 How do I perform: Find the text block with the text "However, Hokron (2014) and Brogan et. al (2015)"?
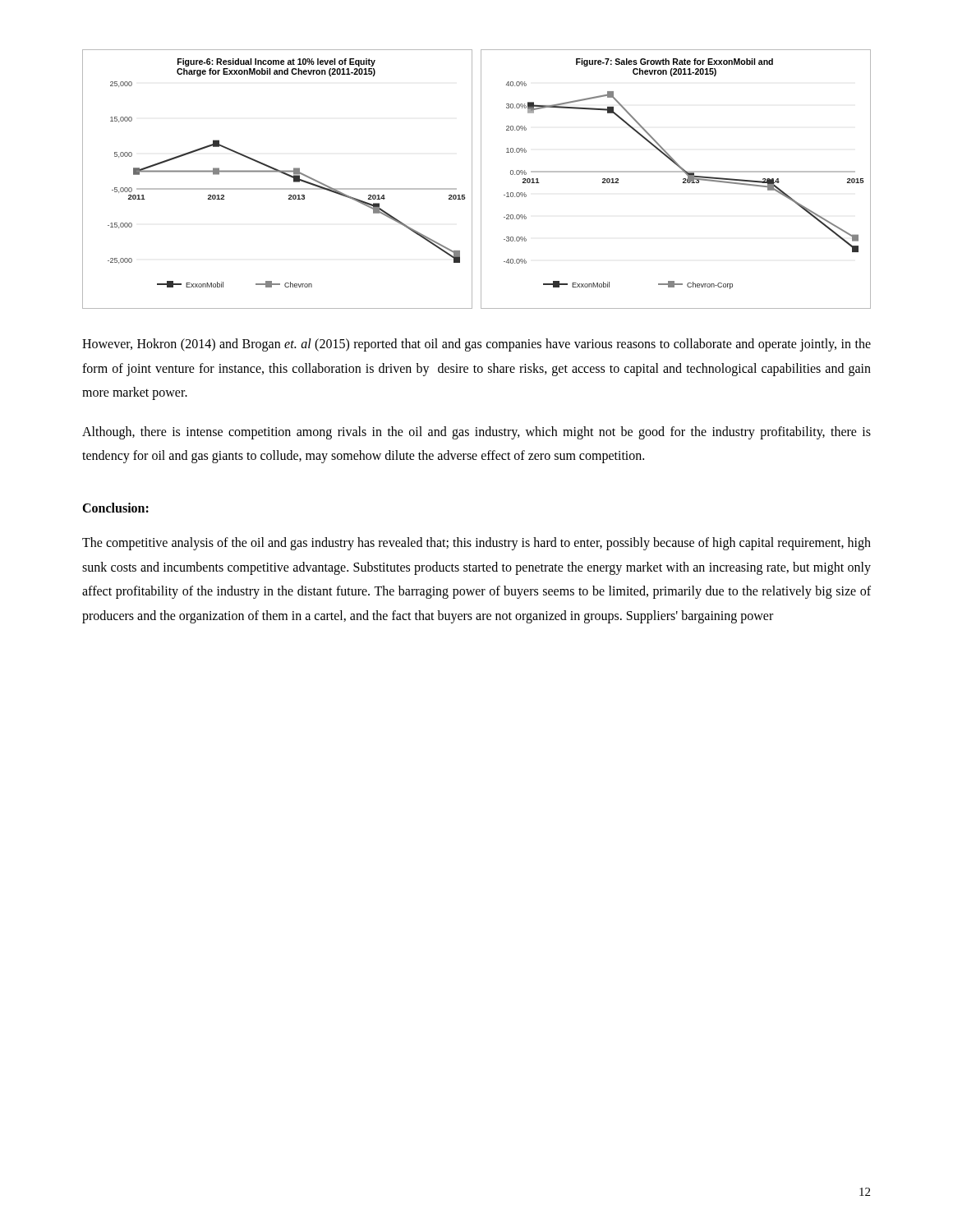pos(476,368)
